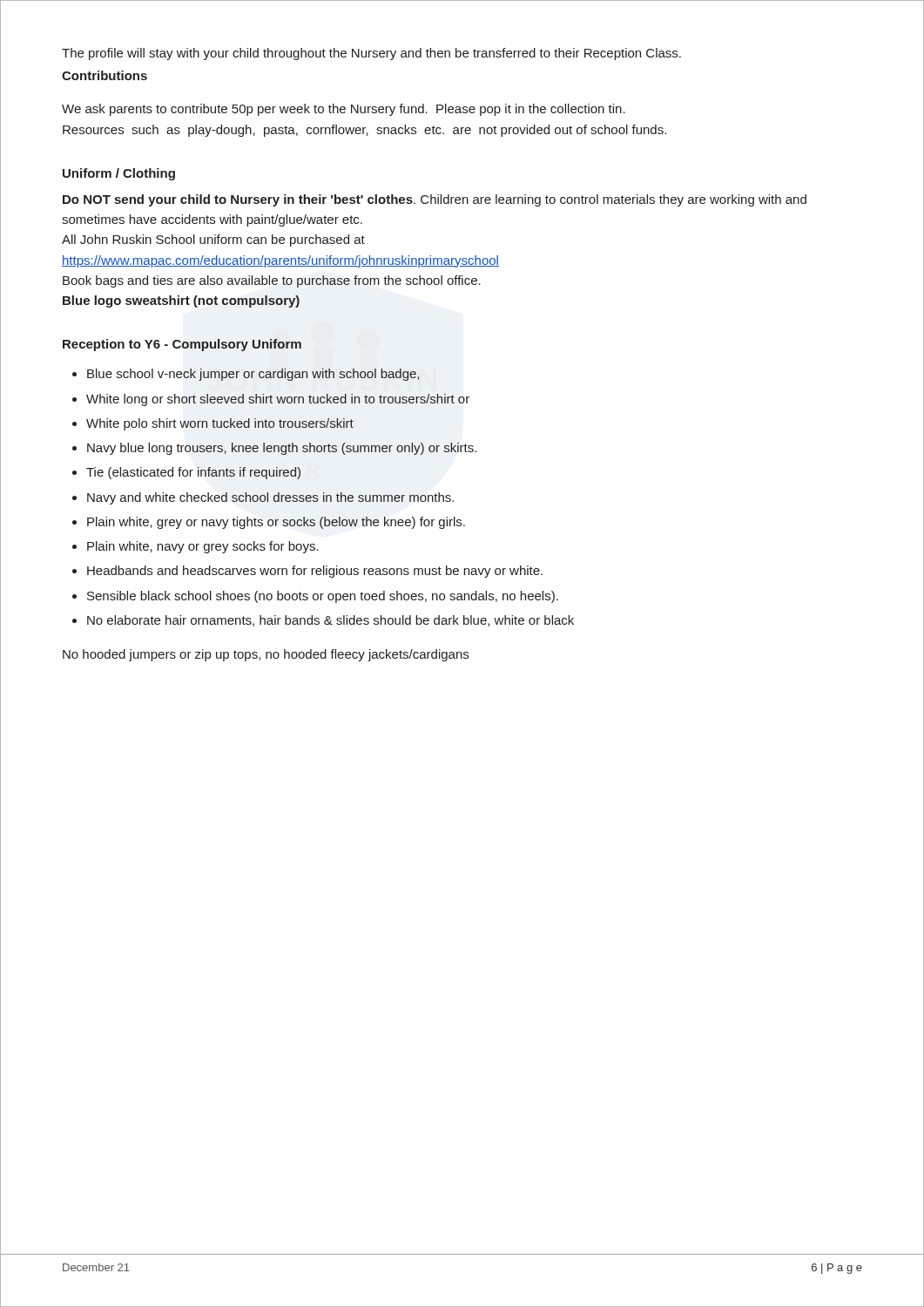
Task: Select the passage starting "Do NOT send your child to Nursery"
Action: pos(434,250)
